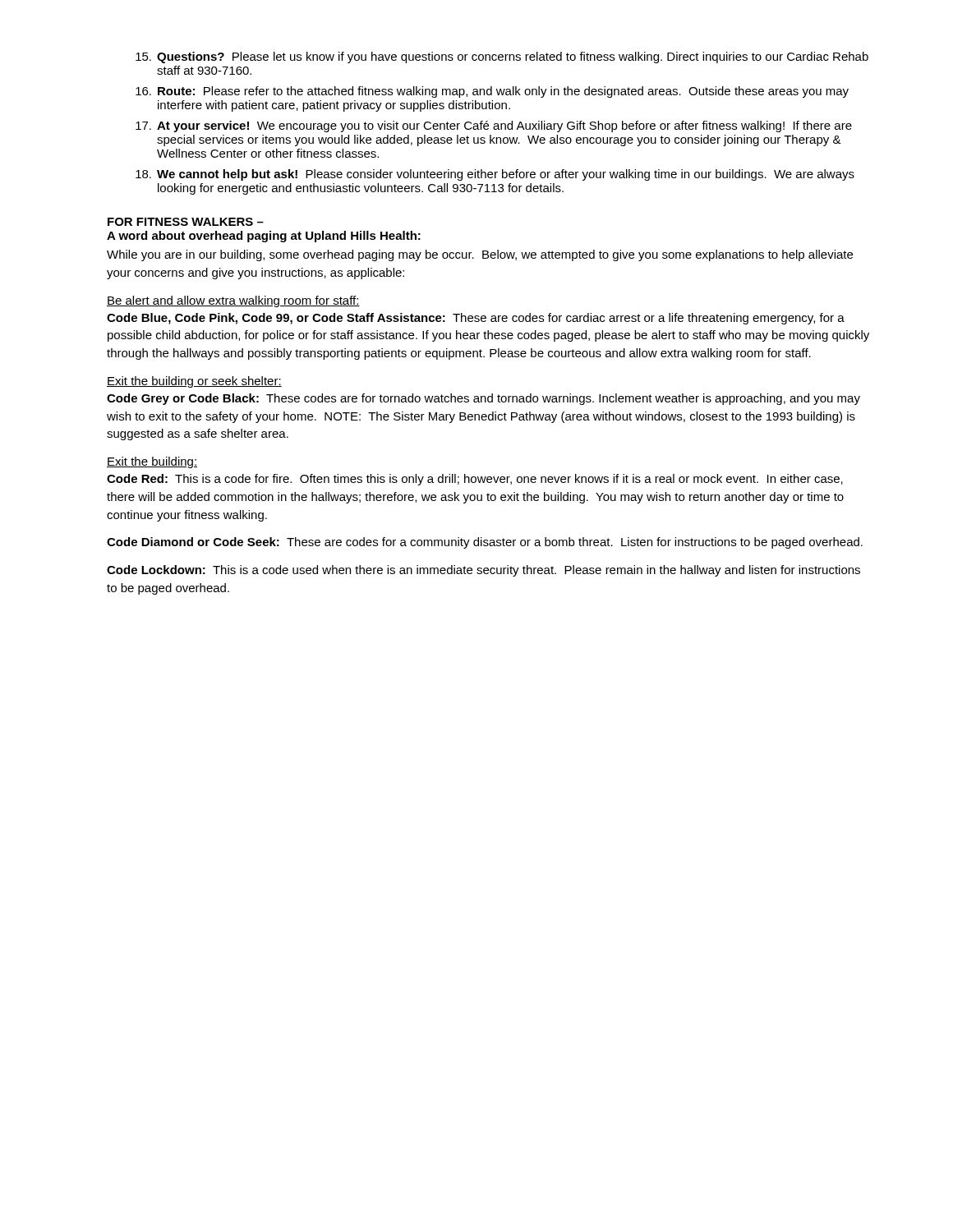Locate the block of text that opens with "Code Diamond or"
Screen dimensions: 1232x953
coord(489,542)
